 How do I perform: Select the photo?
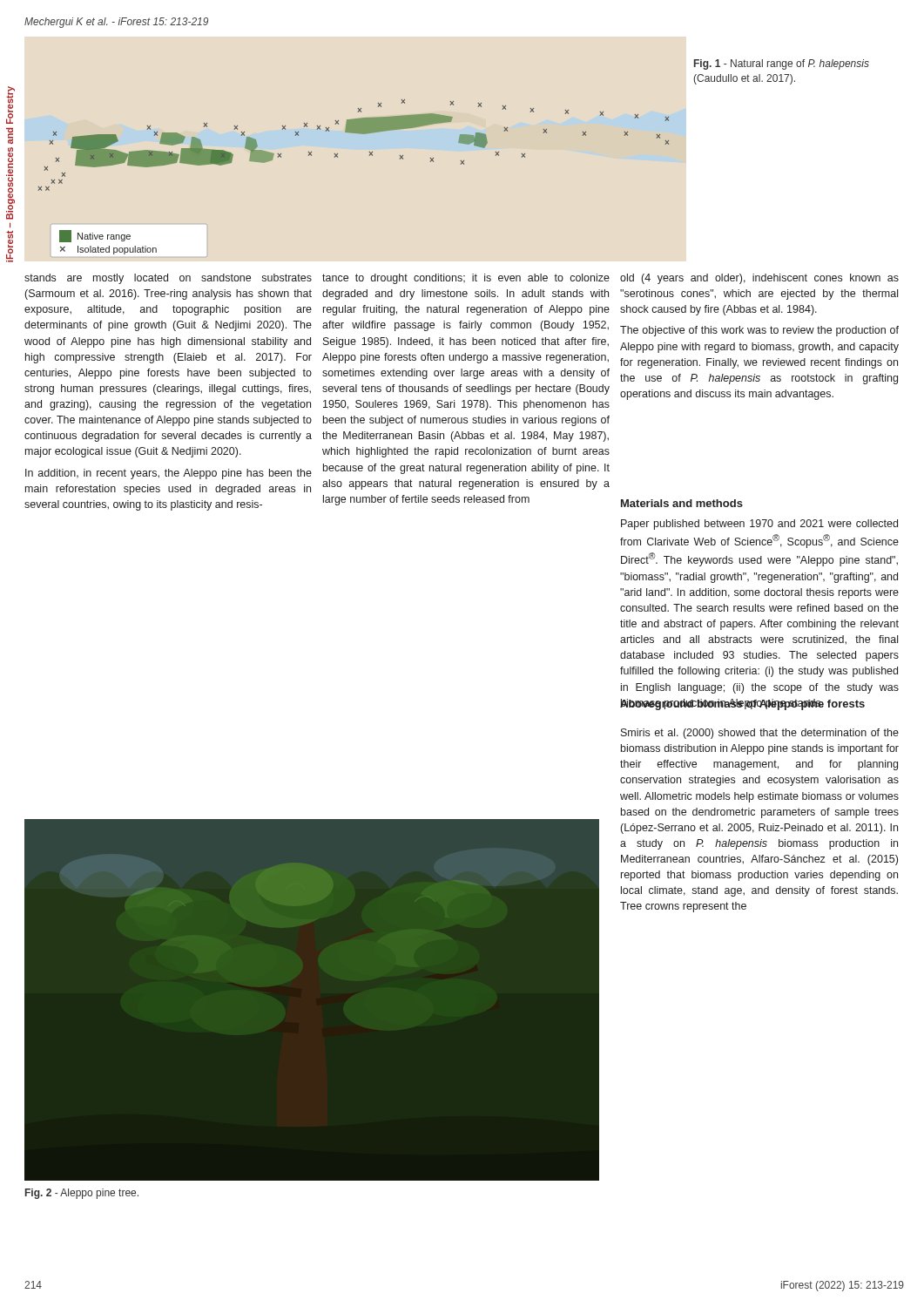pos(312,1000)
